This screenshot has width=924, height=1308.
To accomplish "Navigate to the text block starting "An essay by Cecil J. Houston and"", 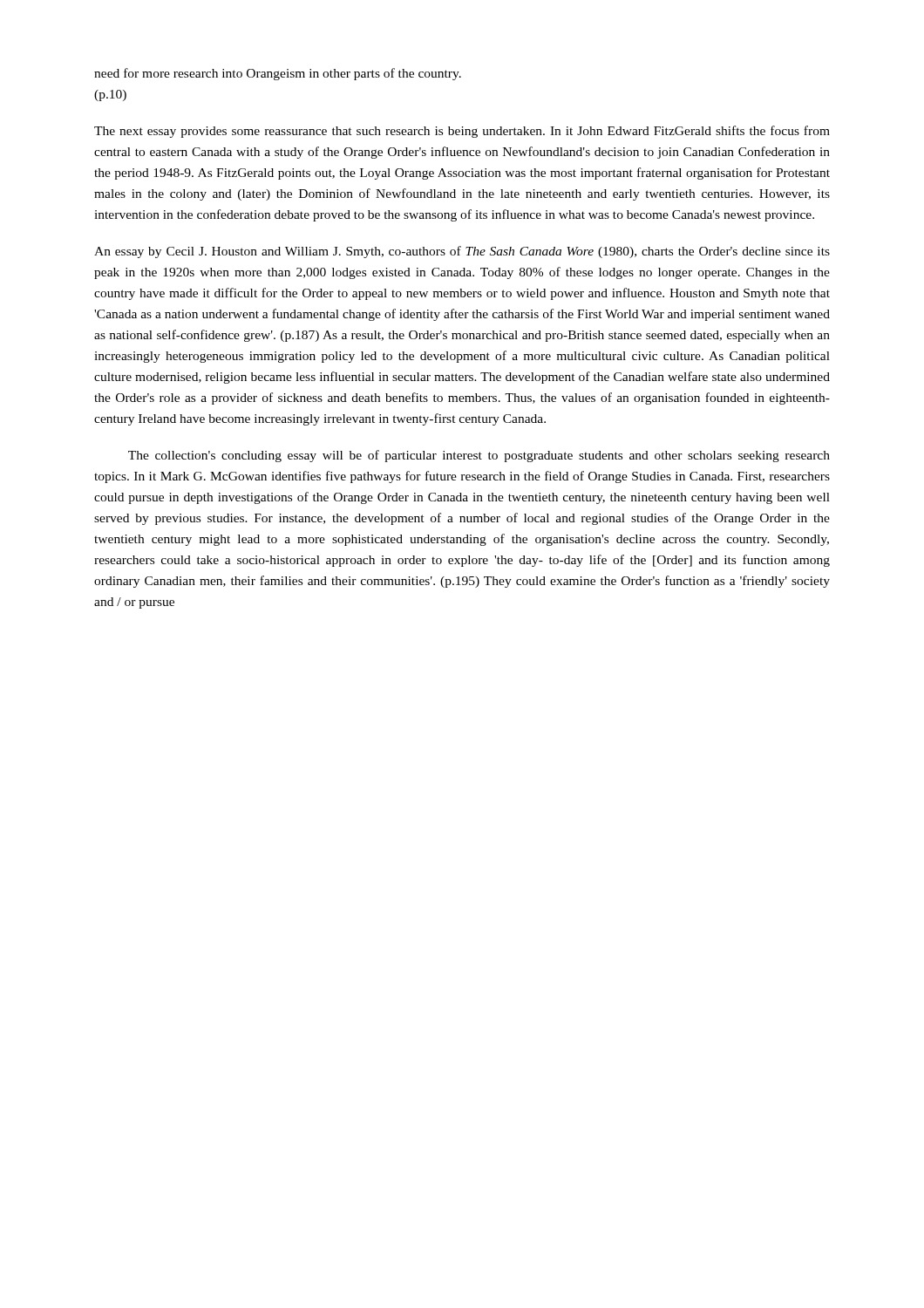I will point(462,335).
